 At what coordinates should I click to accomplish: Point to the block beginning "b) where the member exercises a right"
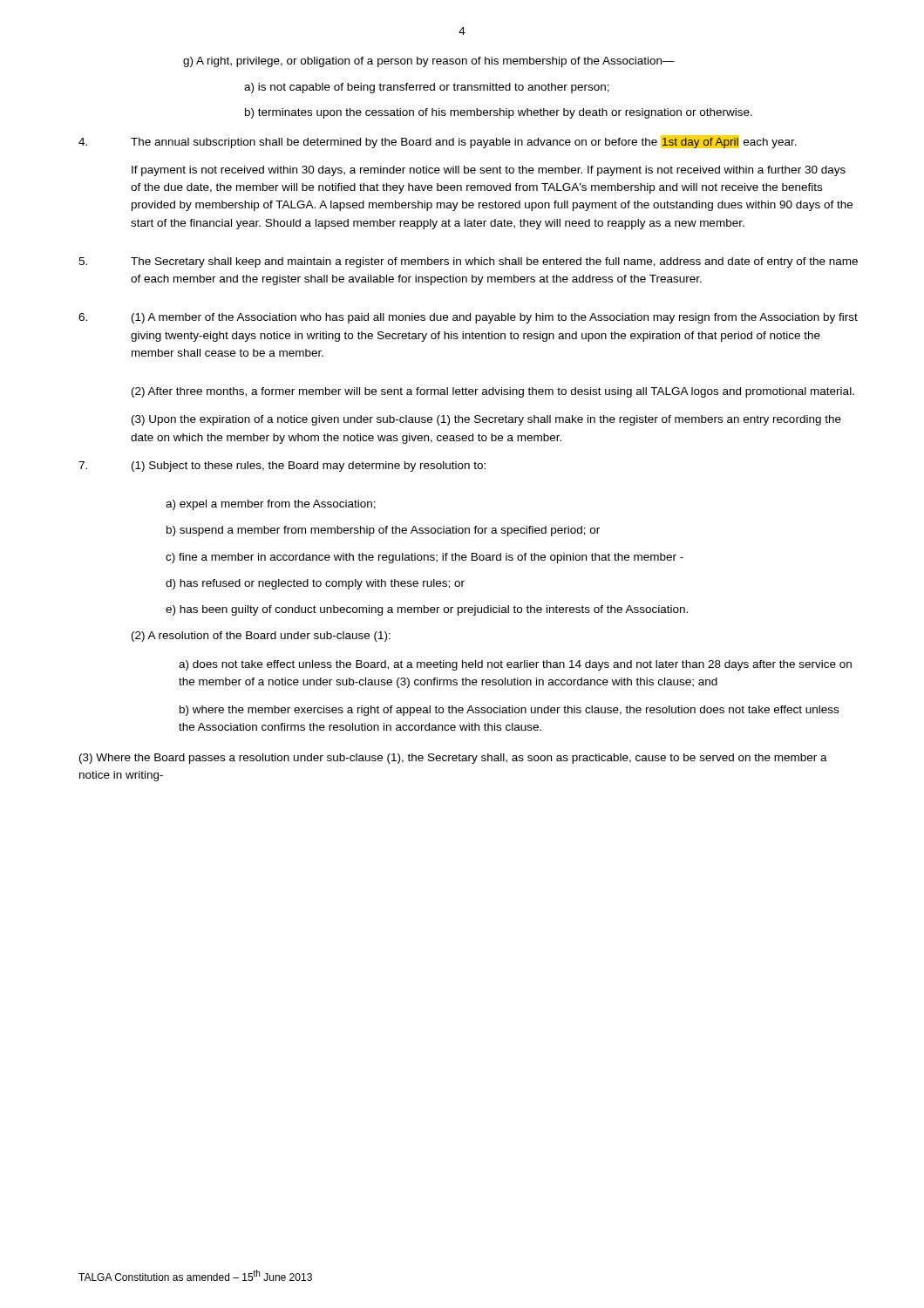click(509, 718)
